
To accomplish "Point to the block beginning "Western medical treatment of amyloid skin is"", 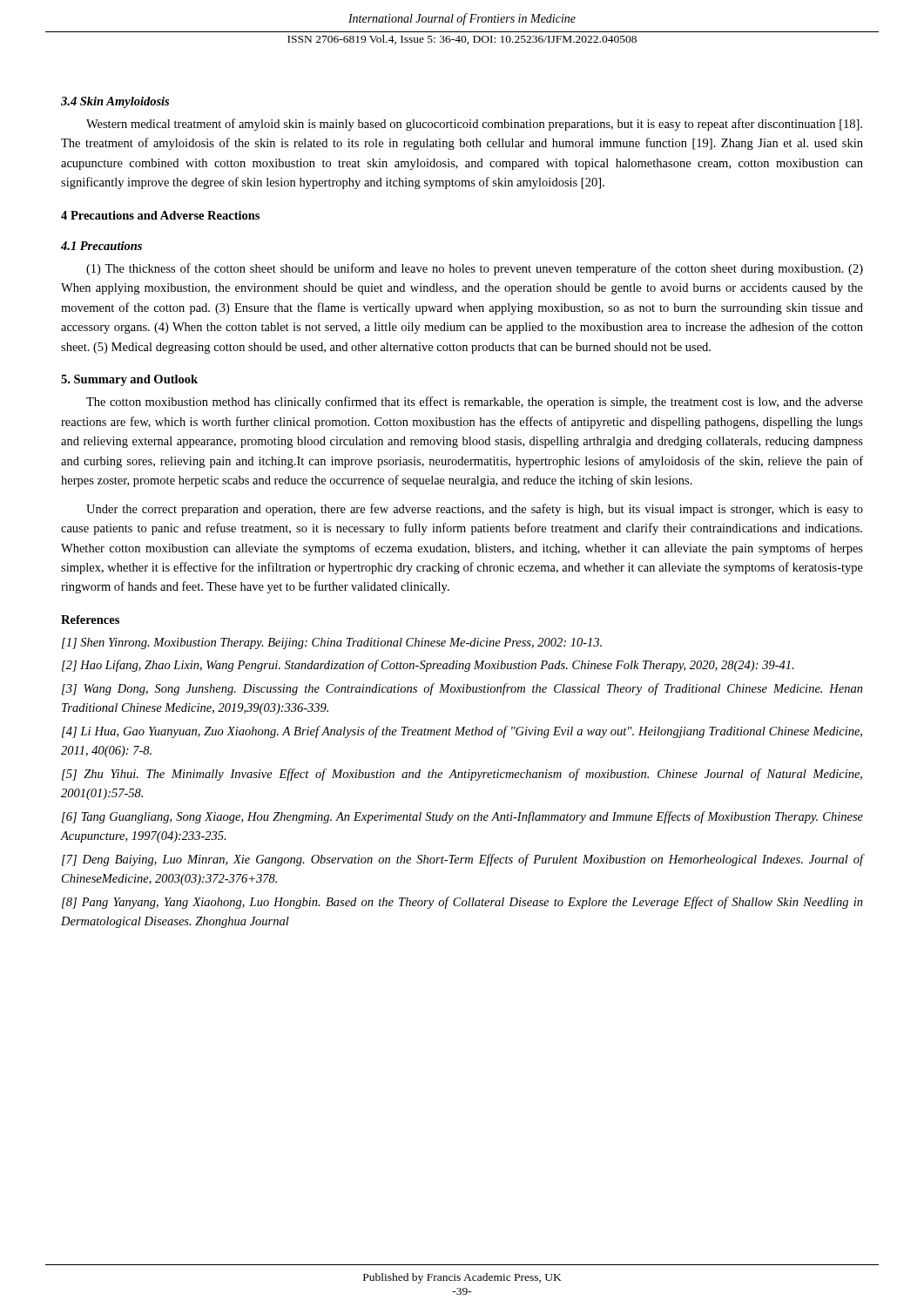I will pos(462,153).
